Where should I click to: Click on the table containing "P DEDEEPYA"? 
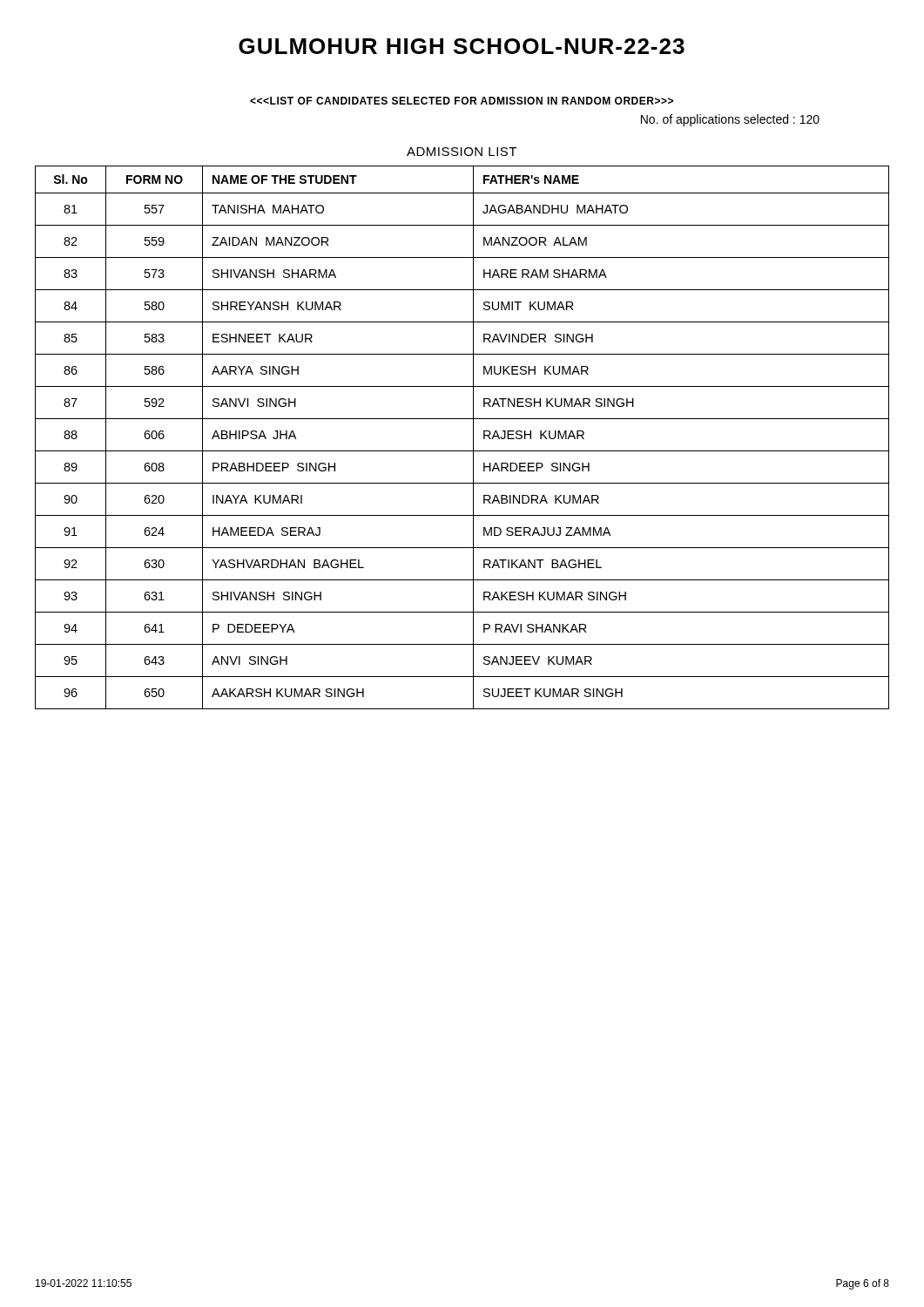pos(462,437)
